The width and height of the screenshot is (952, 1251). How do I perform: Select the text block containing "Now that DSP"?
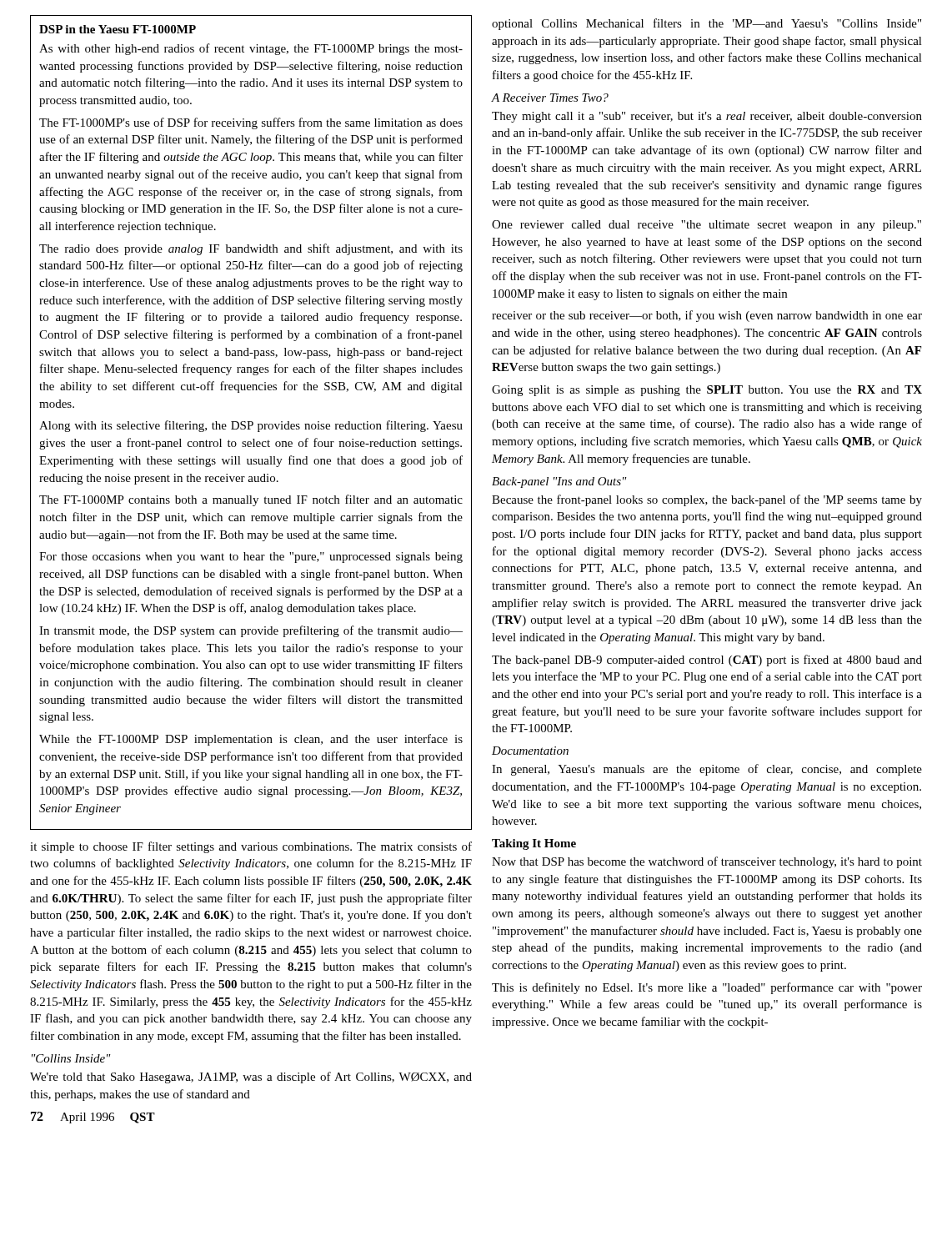pos(707,942)
